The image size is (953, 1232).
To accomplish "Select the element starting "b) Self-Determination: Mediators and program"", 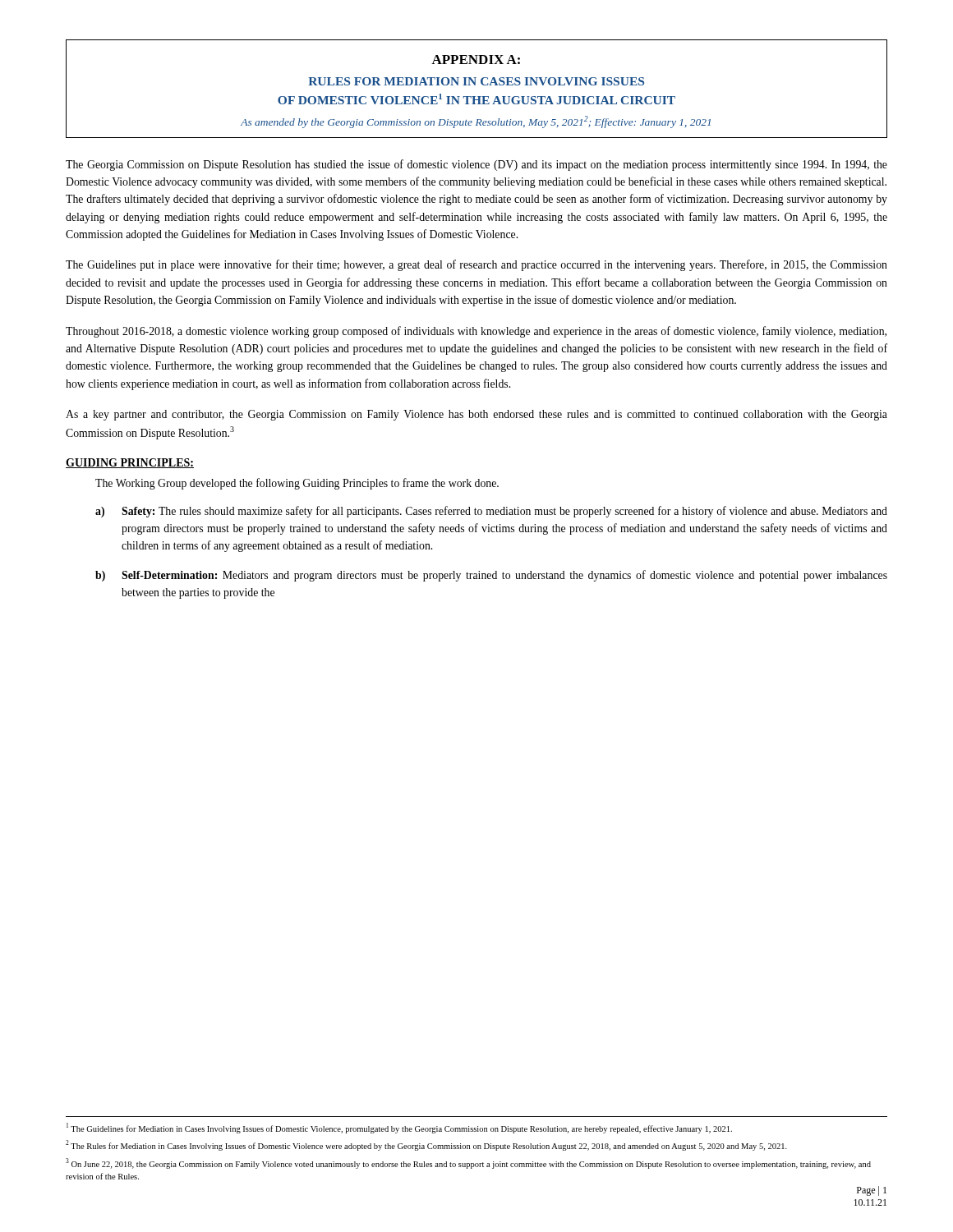I will pyautogui.click(x=491, y=584).
